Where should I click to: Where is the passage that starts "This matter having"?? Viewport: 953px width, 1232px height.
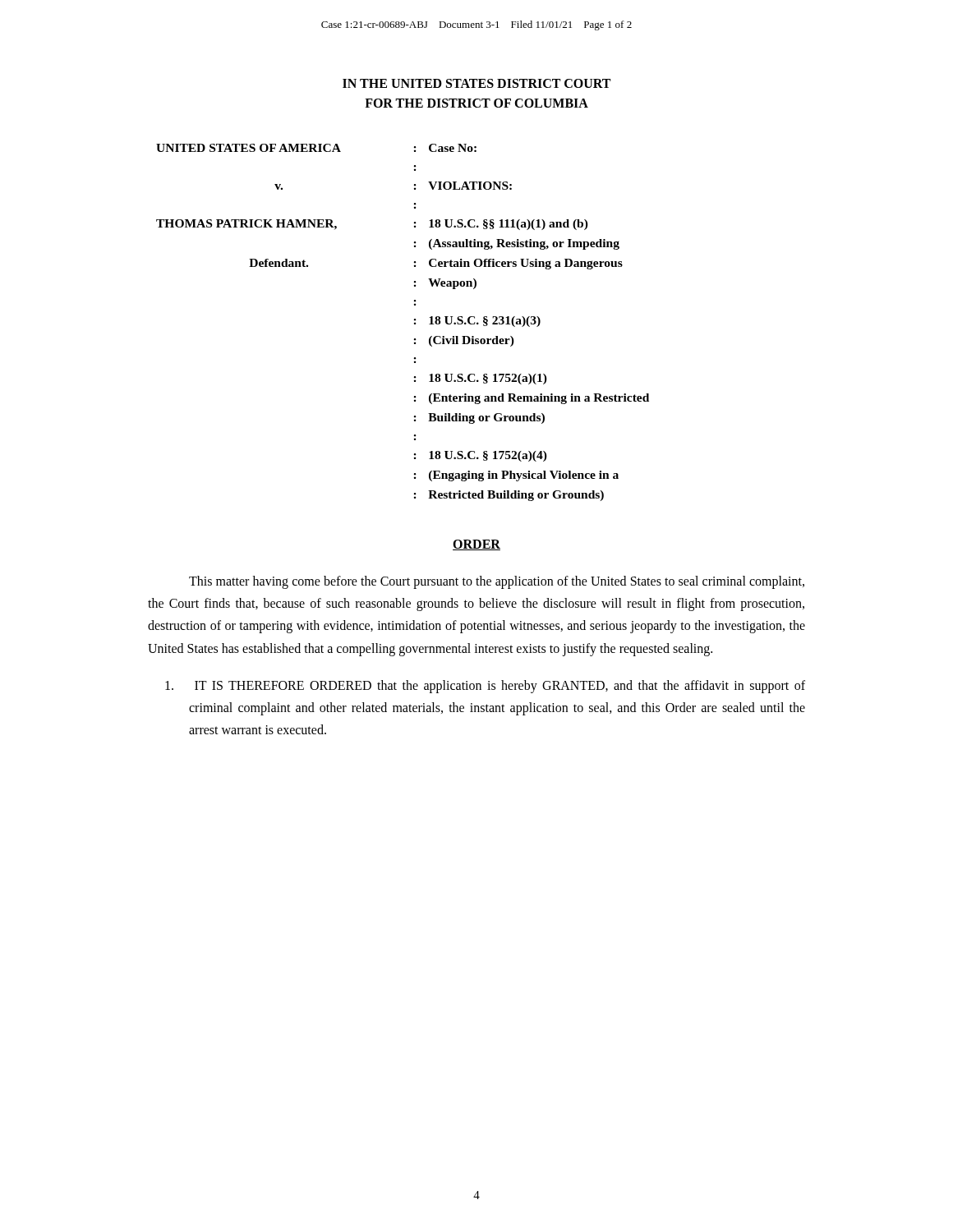(x=476, y=615)
